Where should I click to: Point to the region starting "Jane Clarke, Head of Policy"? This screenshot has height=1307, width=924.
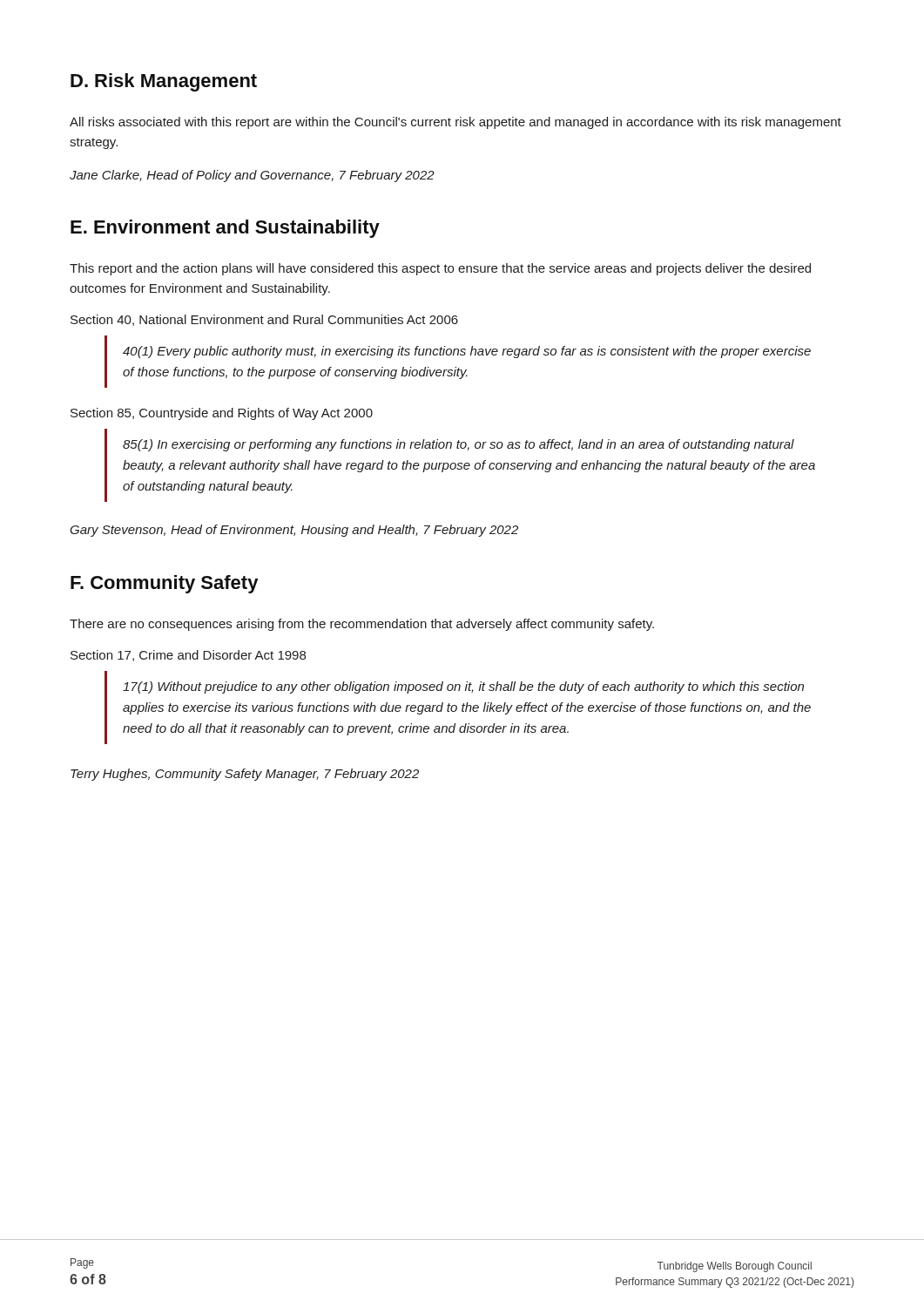point(252,174)
